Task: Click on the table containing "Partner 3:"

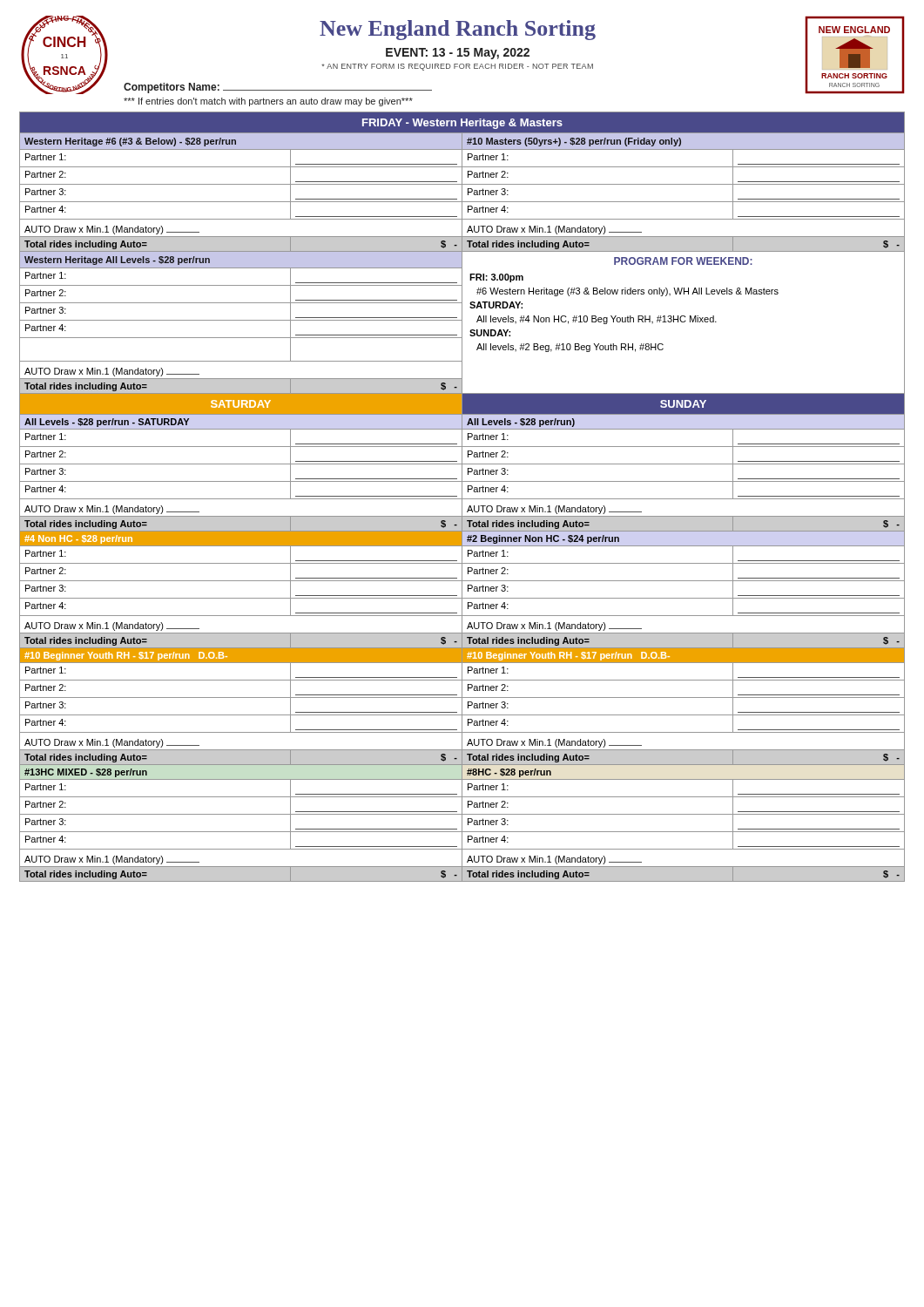Action: 462,497
